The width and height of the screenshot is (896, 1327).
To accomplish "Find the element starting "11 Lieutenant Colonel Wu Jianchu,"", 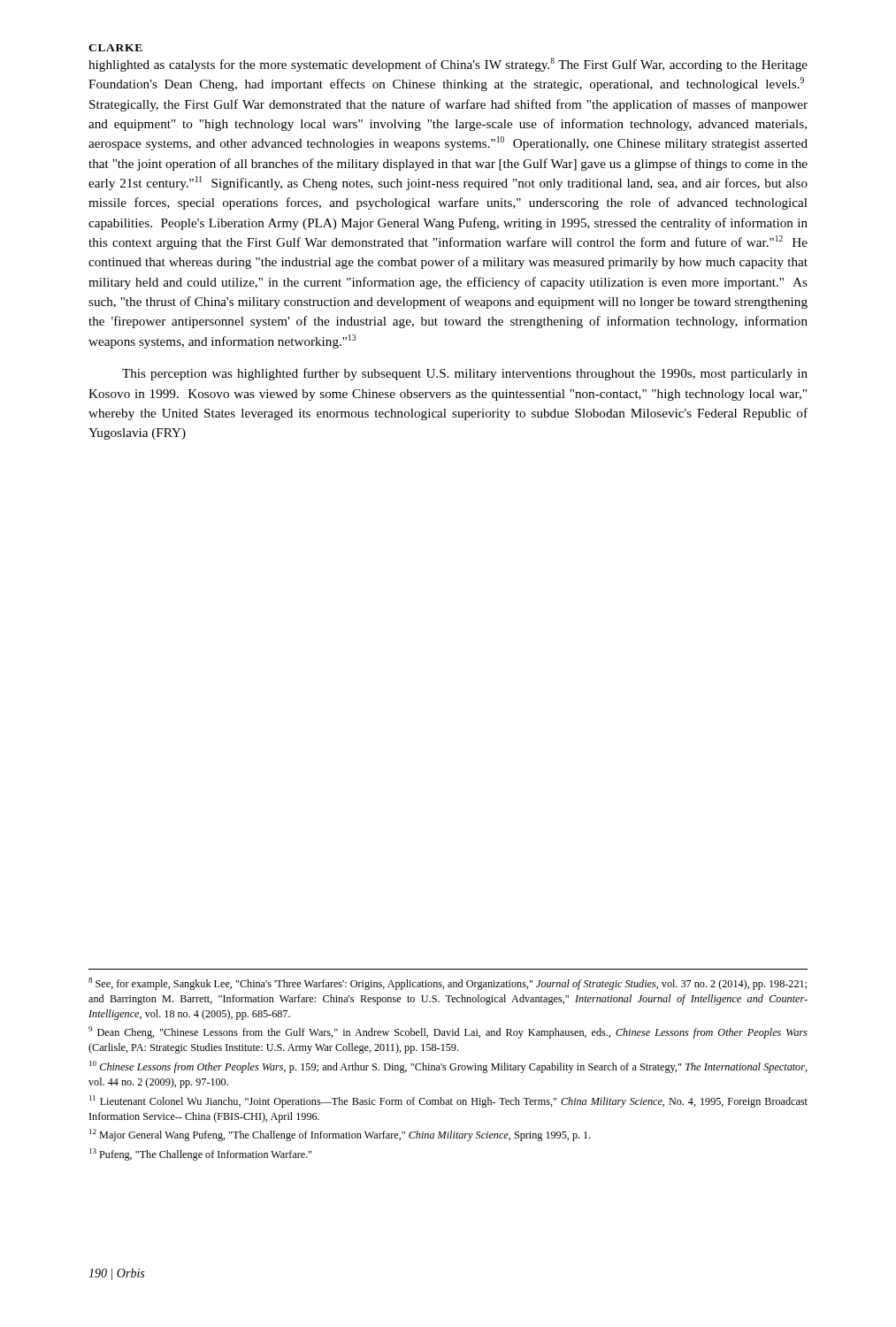I will tap(448, 1108).
